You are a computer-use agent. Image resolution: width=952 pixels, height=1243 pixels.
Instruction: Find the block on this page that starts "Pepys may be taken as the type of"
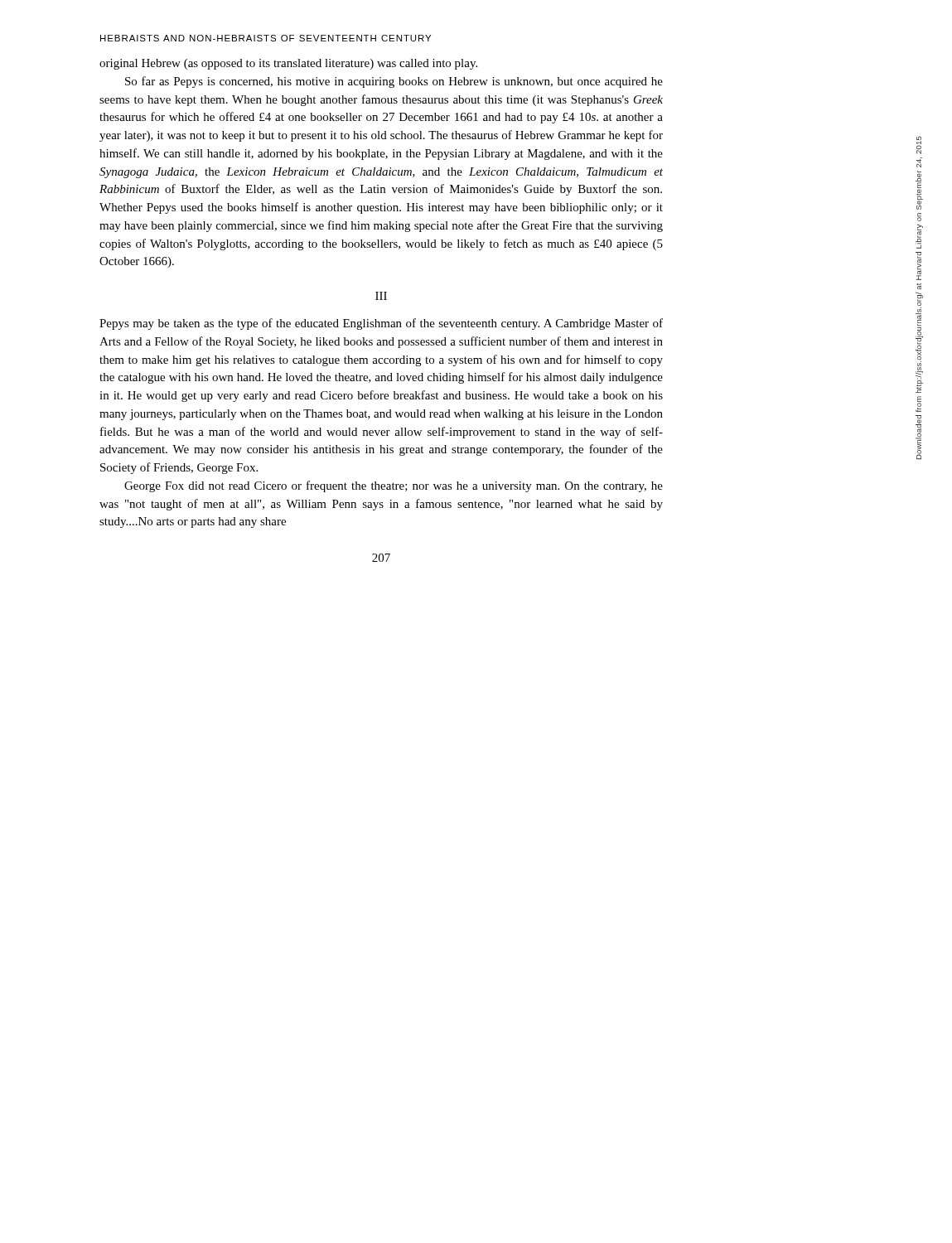tap(381, 423)
